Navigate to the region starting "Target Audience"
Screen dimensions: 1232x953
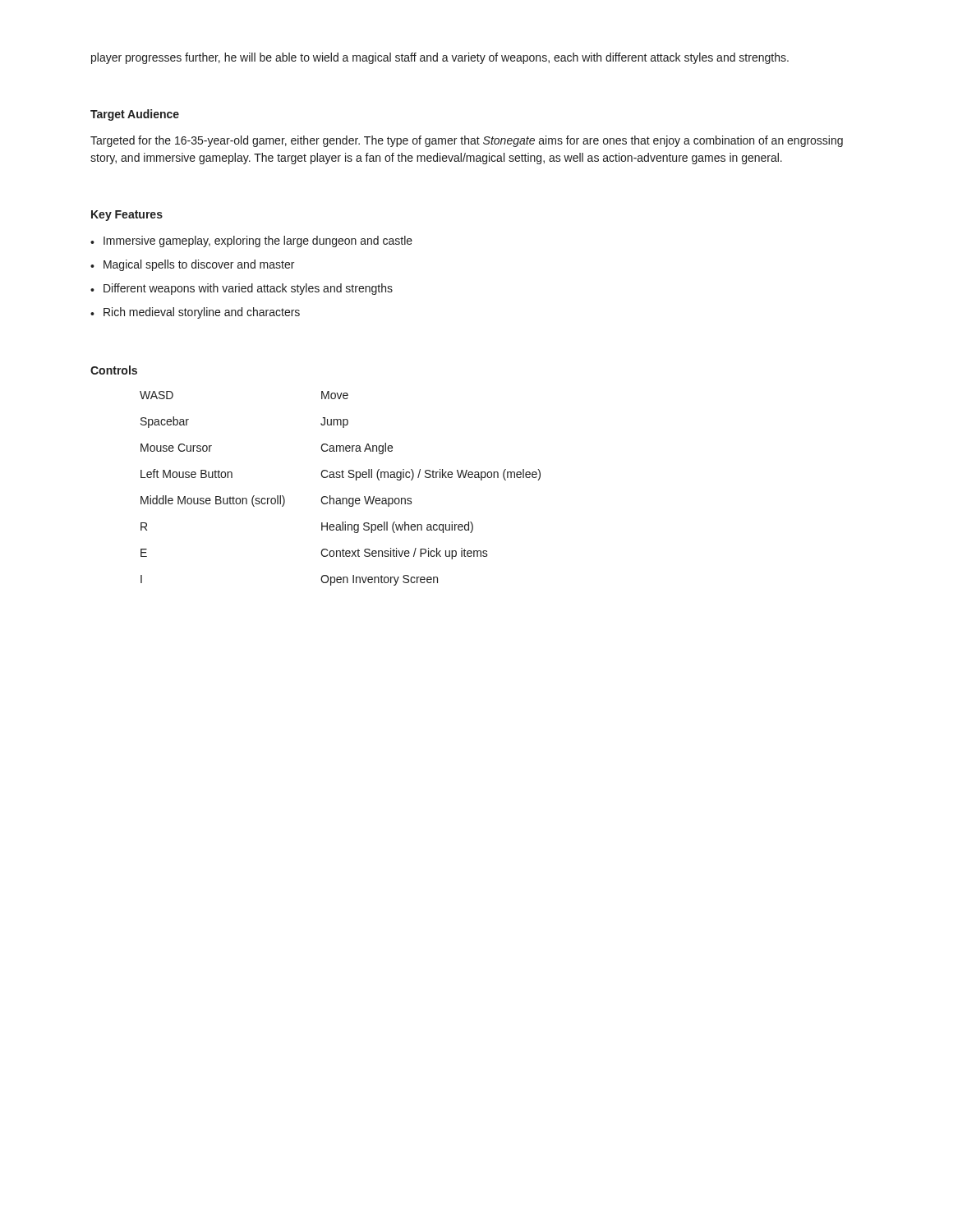[x=135, y=114]
